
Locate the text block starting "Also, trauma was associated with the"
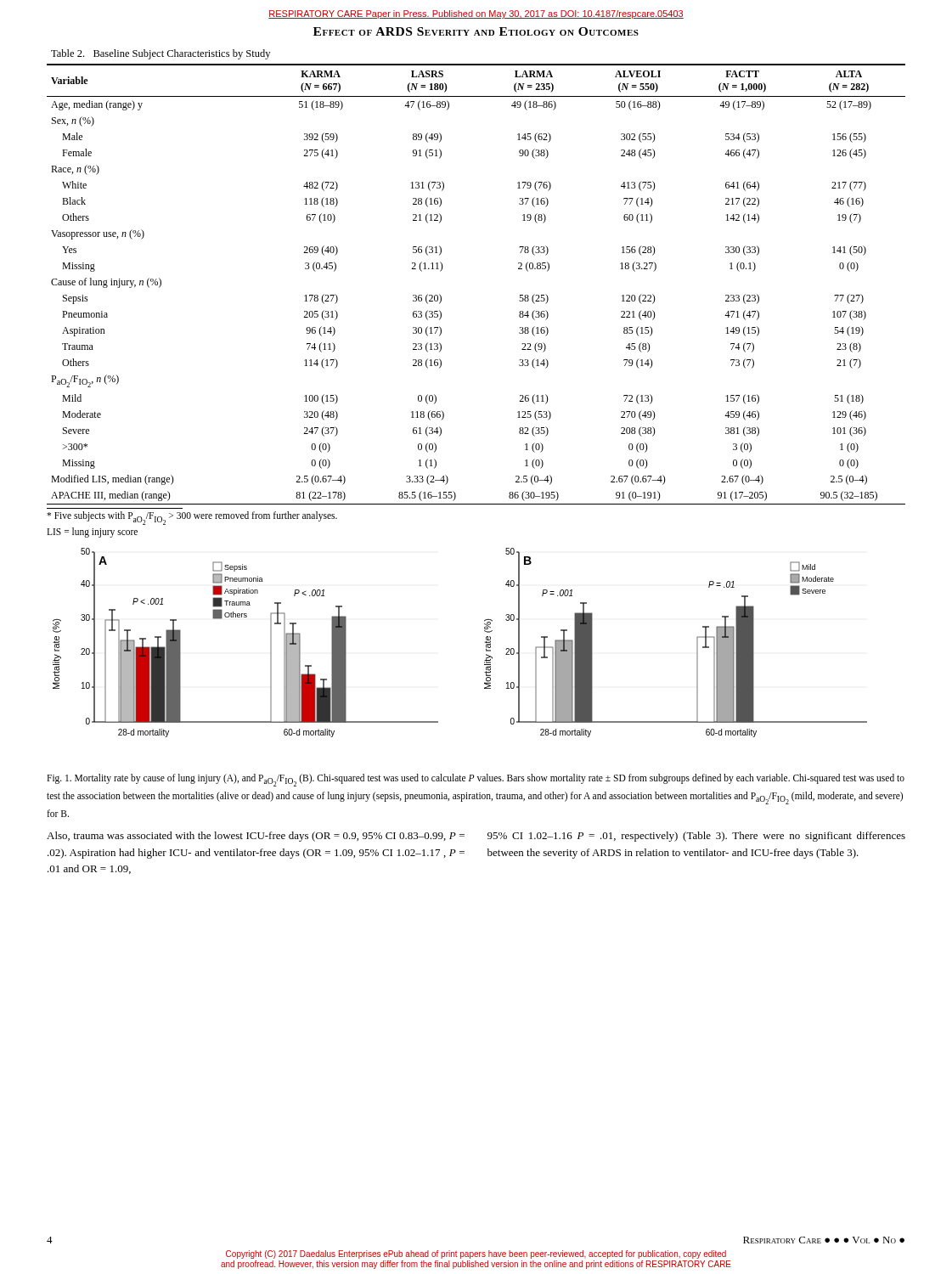pyautogui.click(x=256, y=852)
